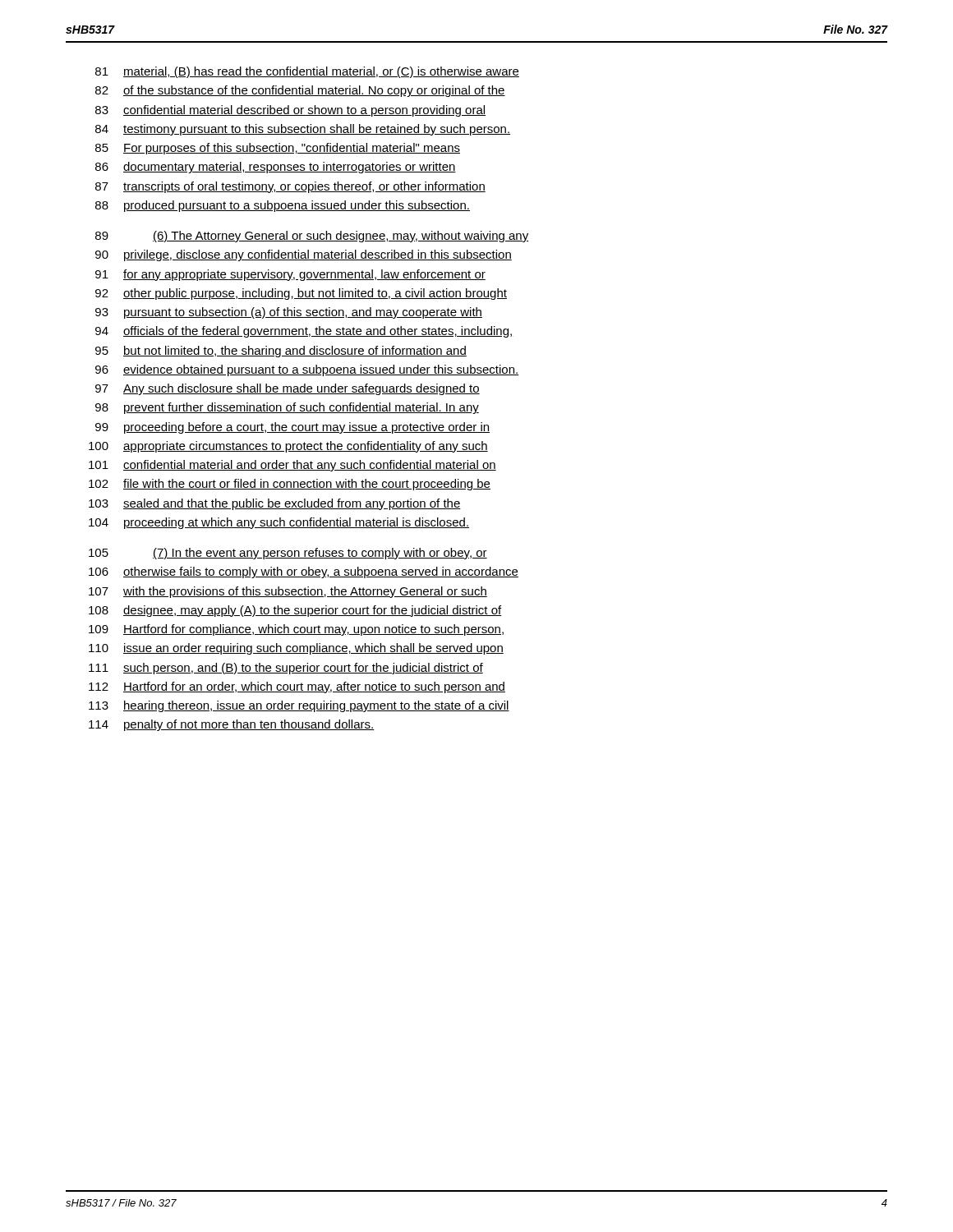953x1232 pixels.
Task: Navigate to the block starting "81 material, (B) has read the"
Action: click(x=476, y=71)
